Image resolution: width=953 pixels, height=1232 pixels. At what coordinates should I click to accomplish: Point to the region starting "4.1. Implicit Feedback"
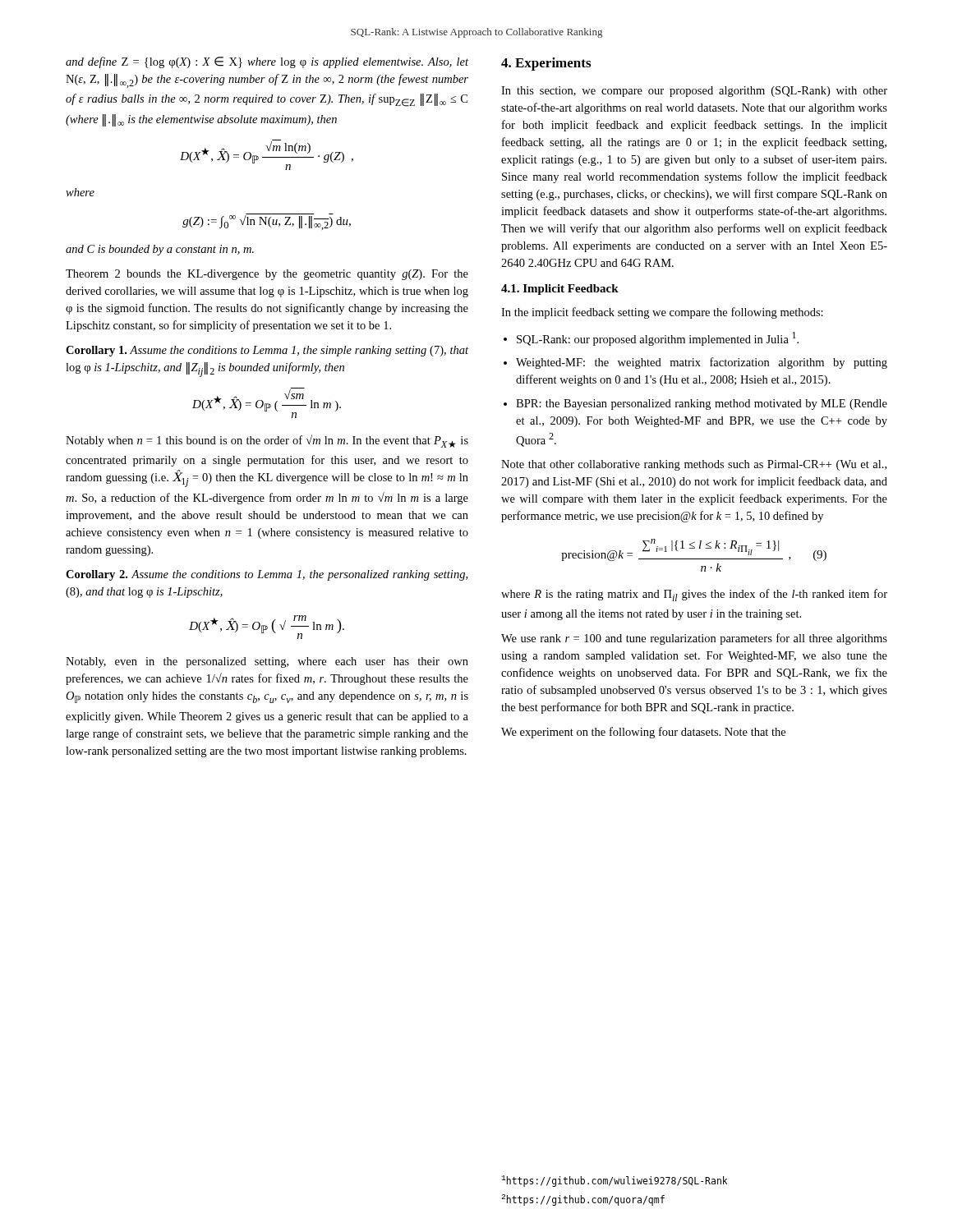[x=560, y=290]
